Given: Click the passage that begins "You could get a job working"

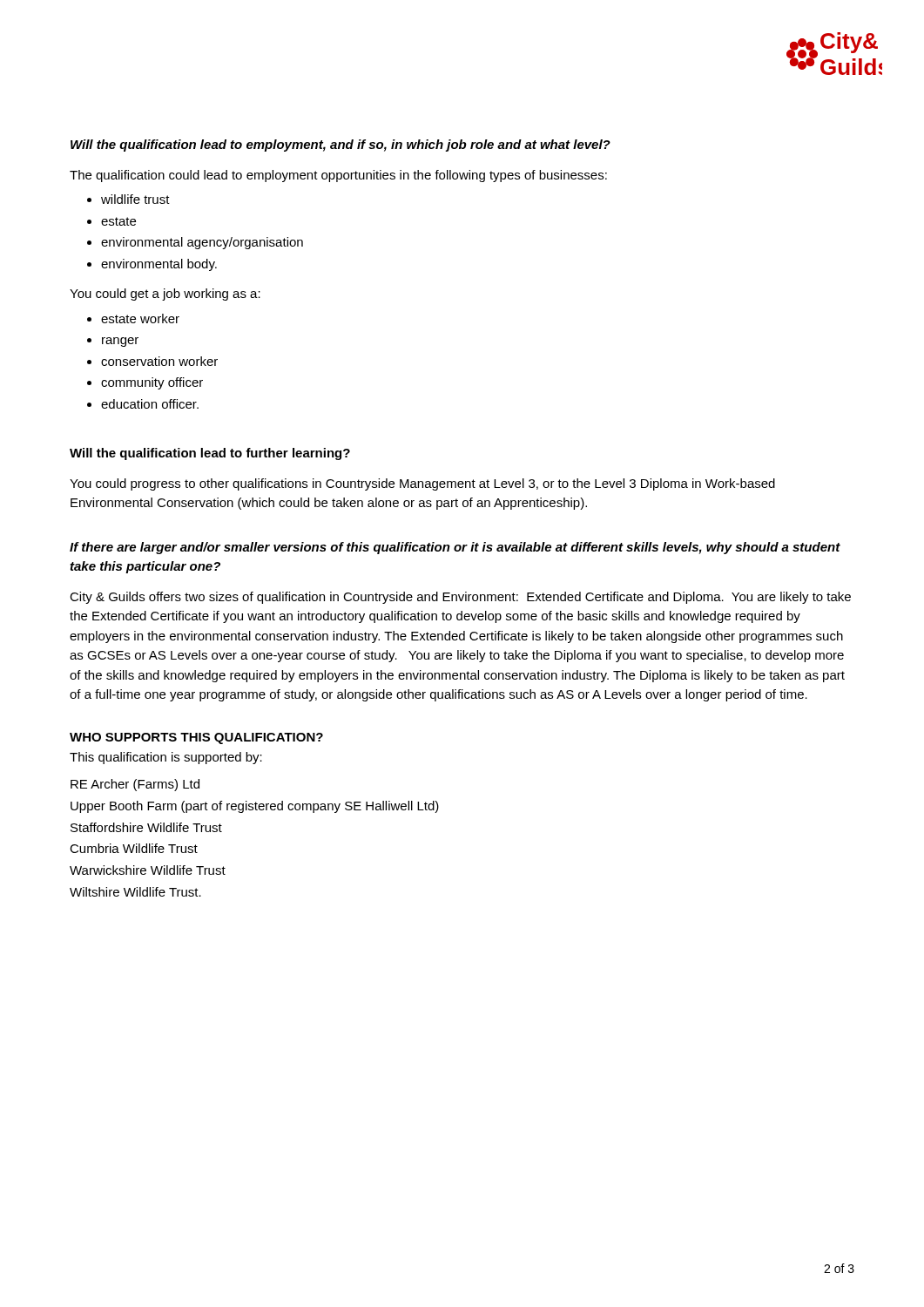Looking at the screenshot, I should click(165, 293).
